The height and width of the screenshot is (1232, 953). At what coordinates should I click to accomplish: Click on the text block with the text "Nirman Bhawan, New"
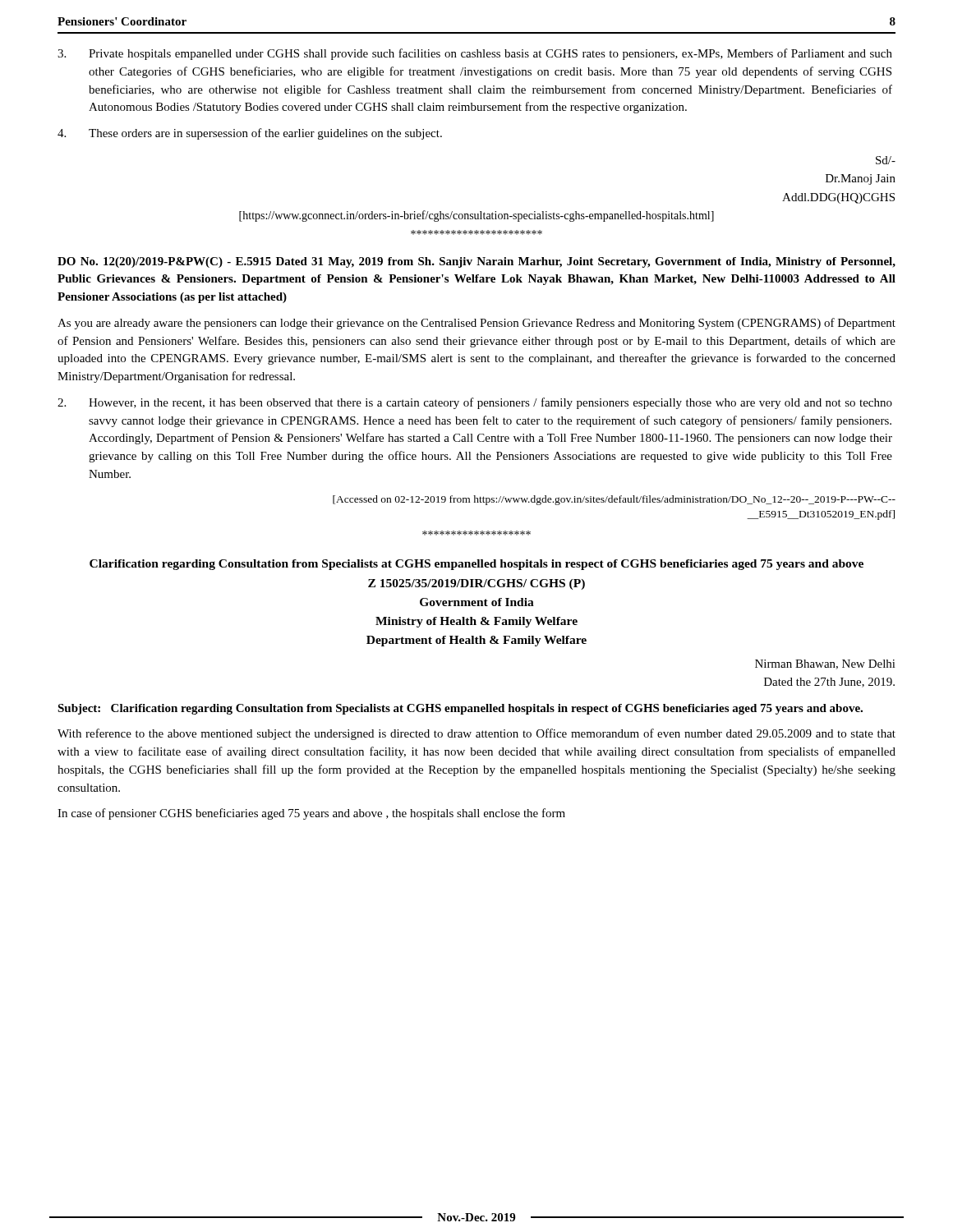[x=825, y=673]
